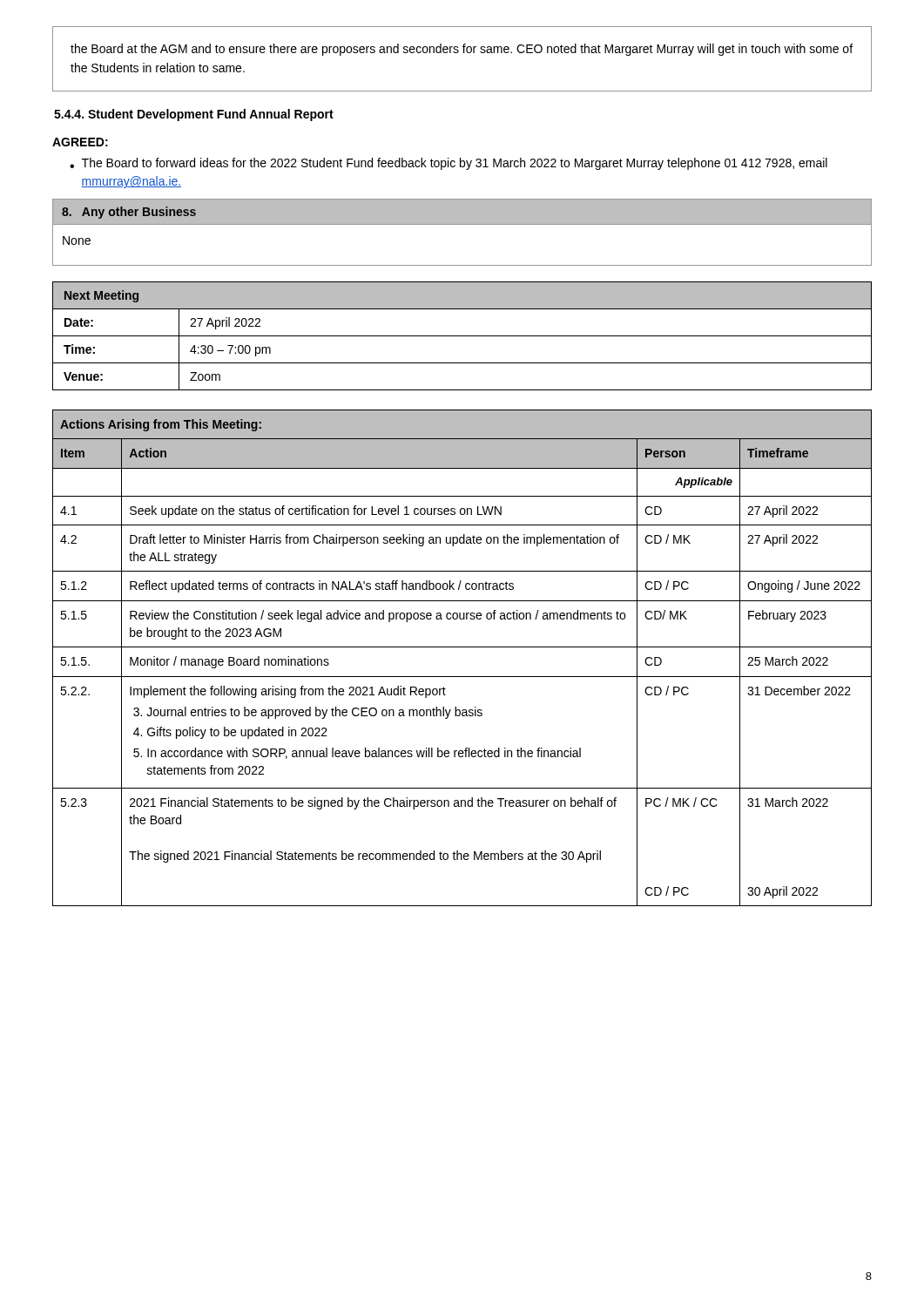Point to the region starting "• The Board to forward"
Screen dimensions: 1307x924
(x=471, y=173)
